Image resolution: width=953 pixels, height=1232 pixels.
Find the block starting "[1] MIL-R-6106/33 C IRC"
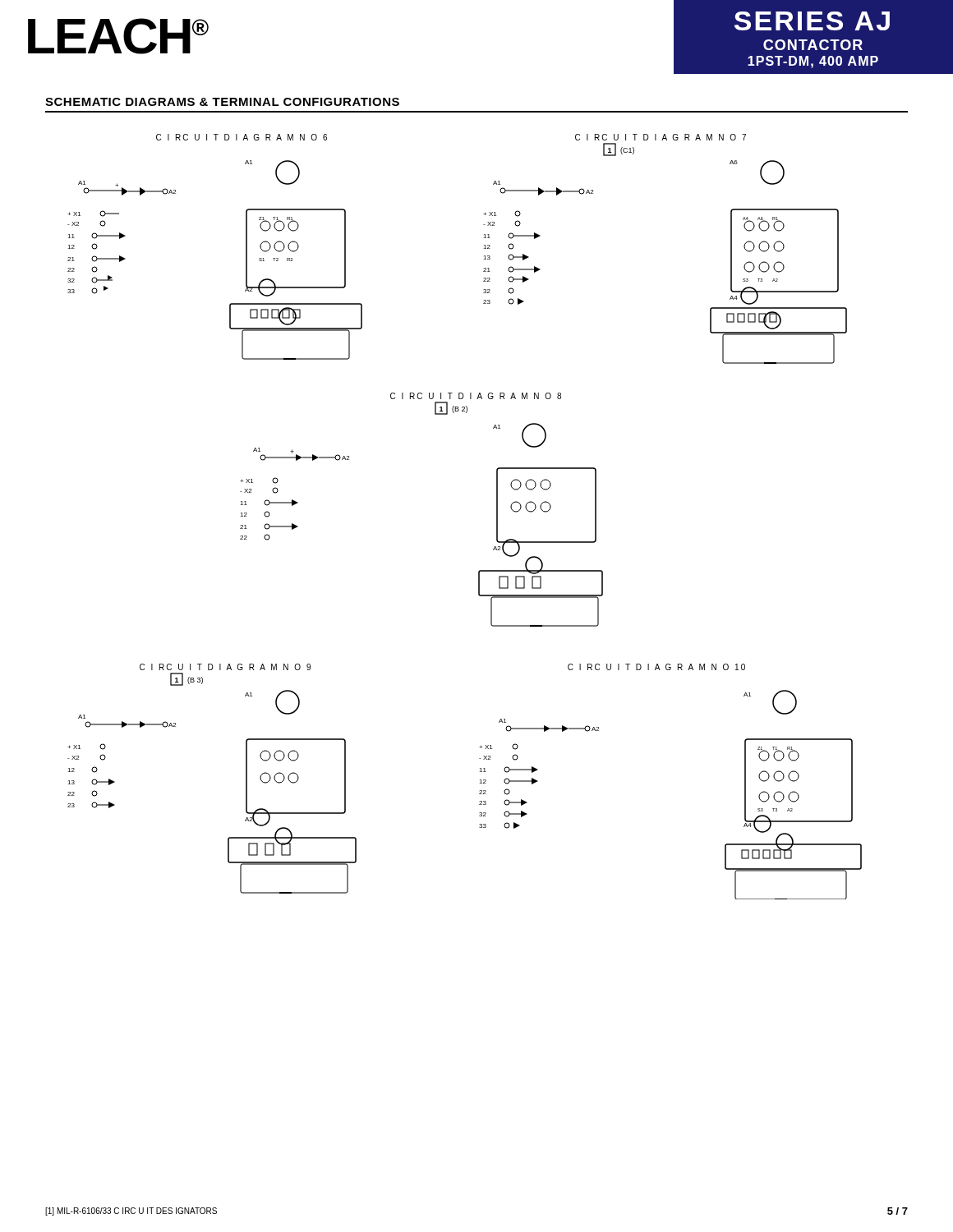131,1211
